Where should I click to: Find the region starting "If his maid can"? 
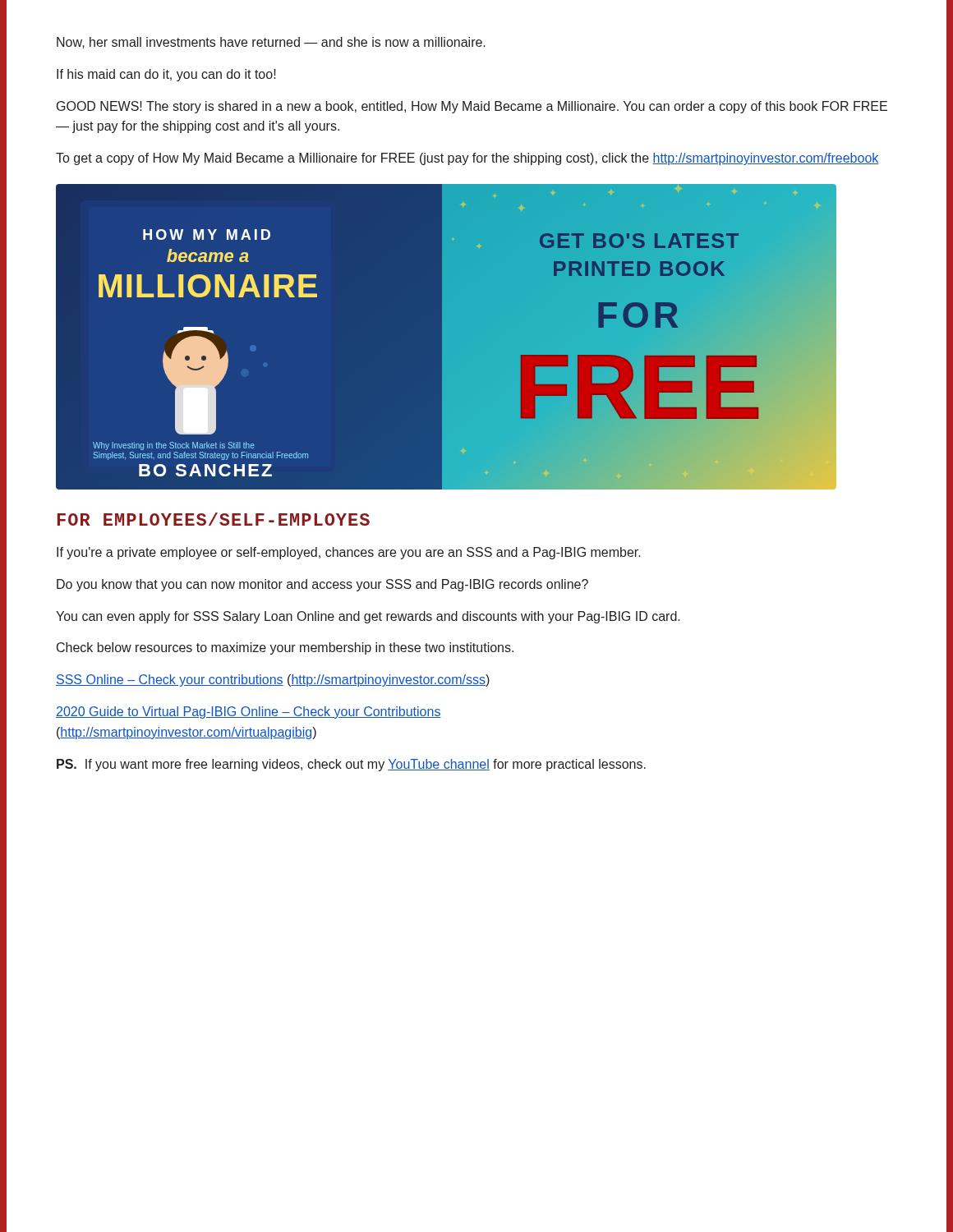[x=166, y=74]
